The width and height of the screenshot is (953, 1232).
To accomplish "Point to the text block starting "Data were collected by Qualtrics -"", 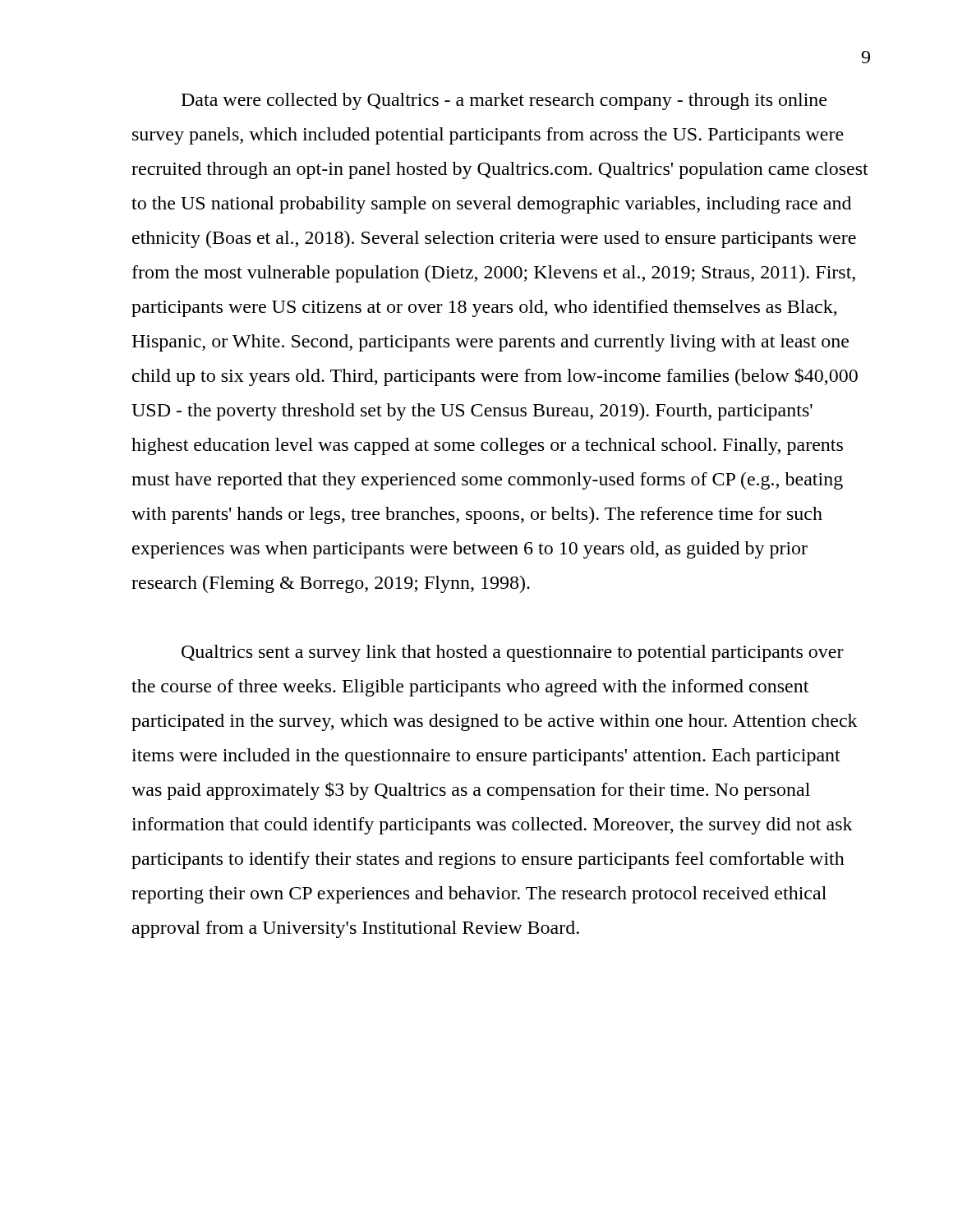I will [x=500, y=341].
